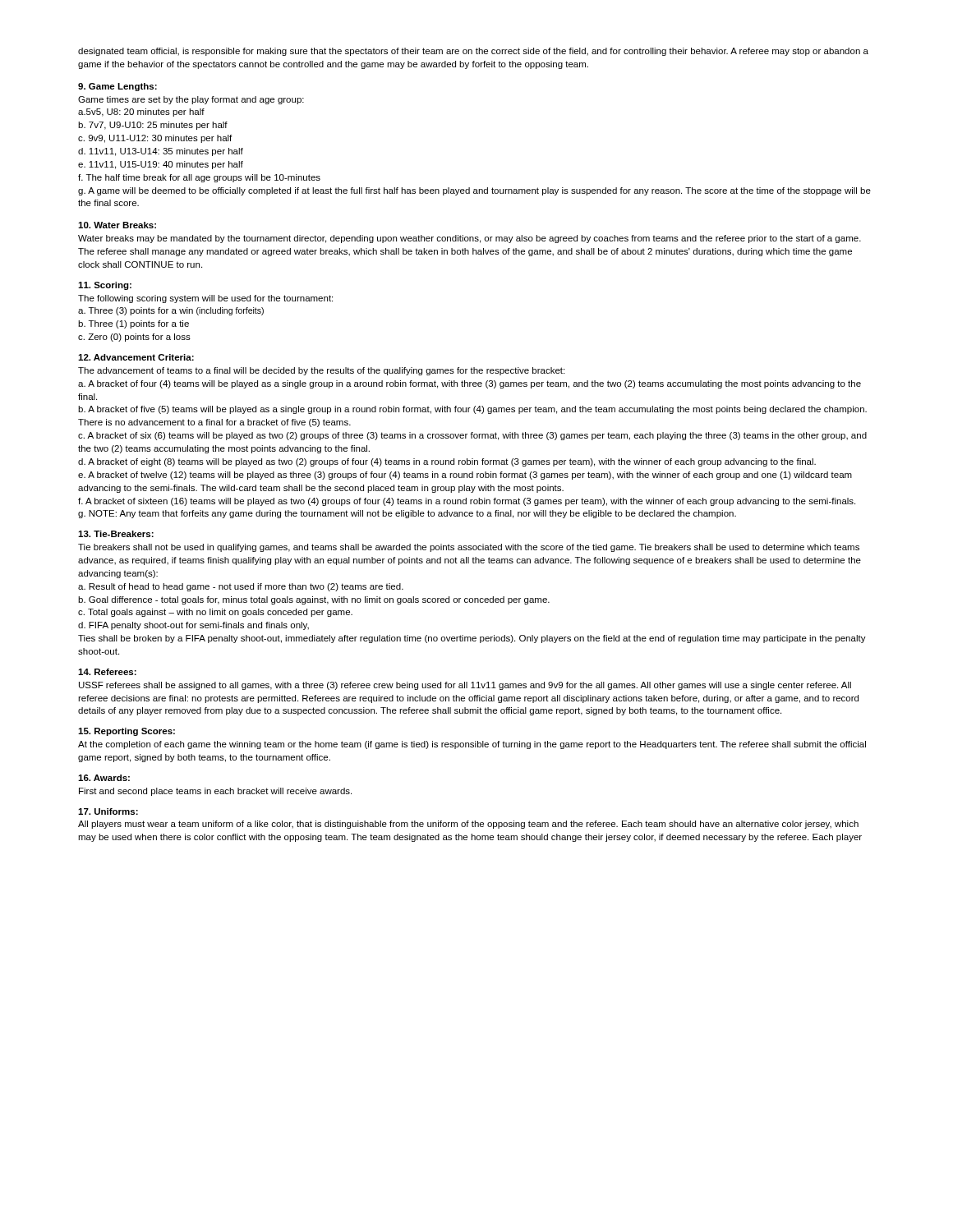This screenshot has height=1232, width=953.
Task: Locate the text block with the text "d. A bracket of eight (8)"
Action: tap(476, 462)
